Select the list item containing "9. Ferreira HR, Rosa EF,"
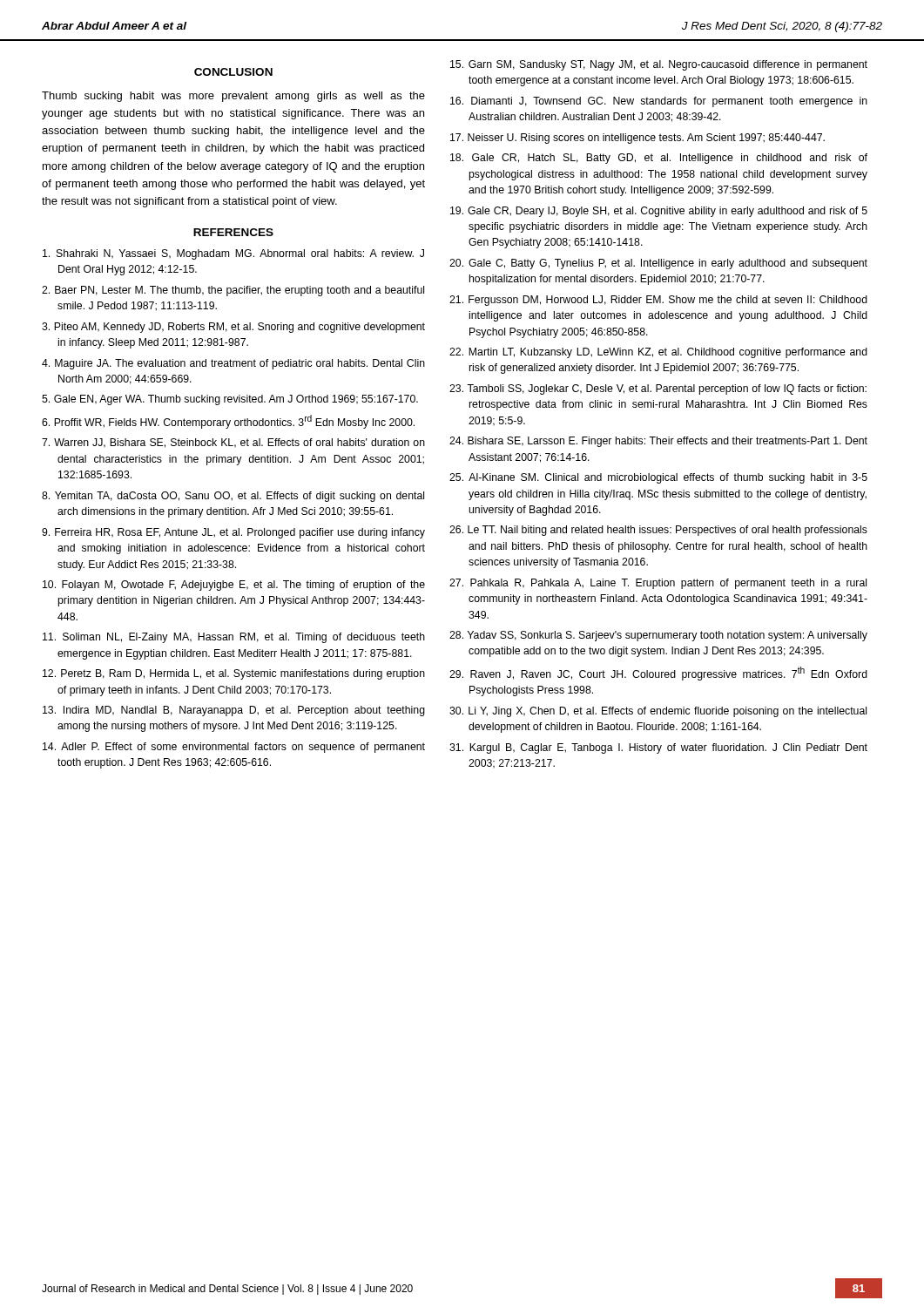The height and width of the screenshot is (1307, 924). (x=233, y=548)
